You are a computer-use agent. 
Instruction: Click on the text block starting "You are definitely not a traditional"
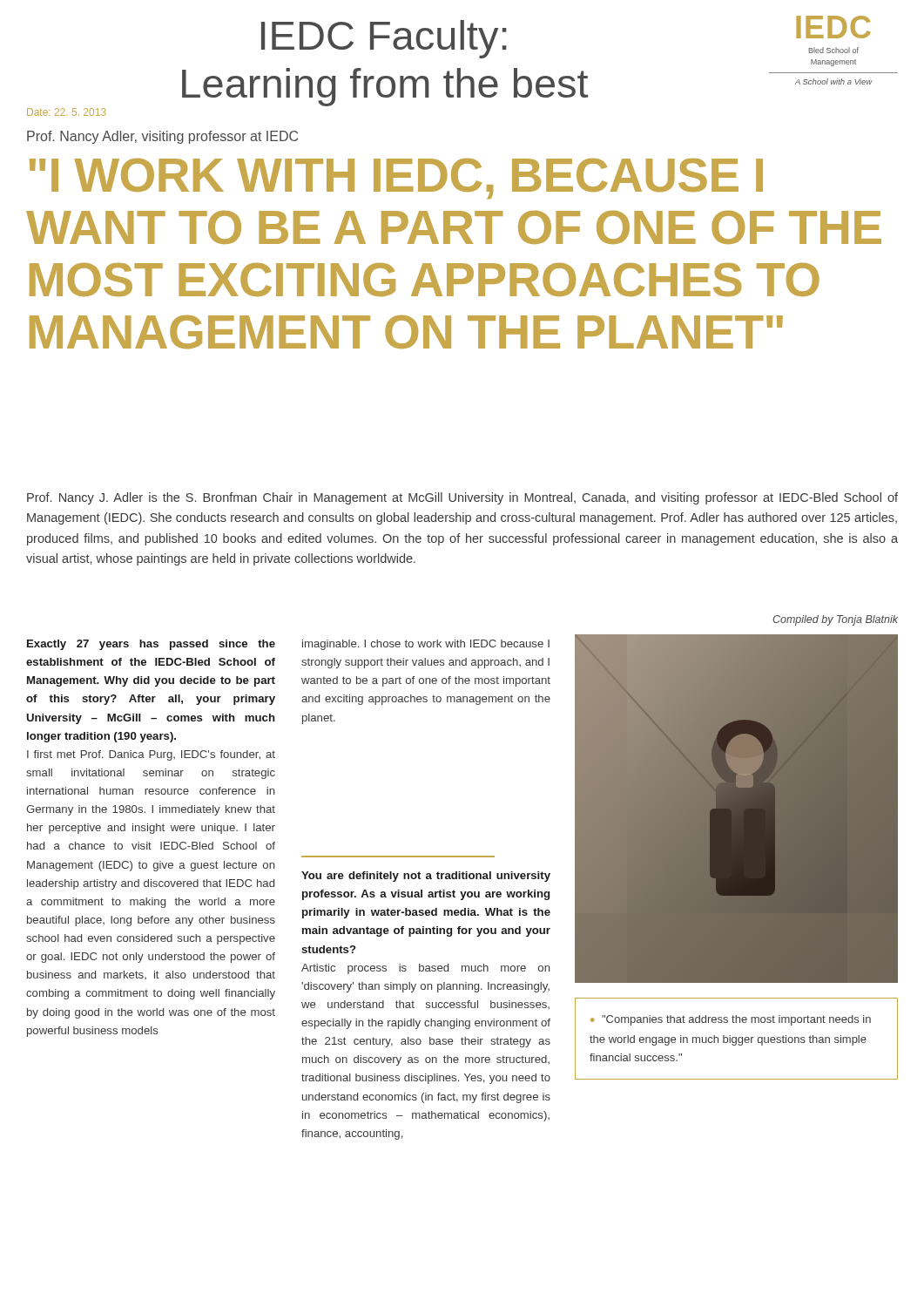tap(426, 1004)
